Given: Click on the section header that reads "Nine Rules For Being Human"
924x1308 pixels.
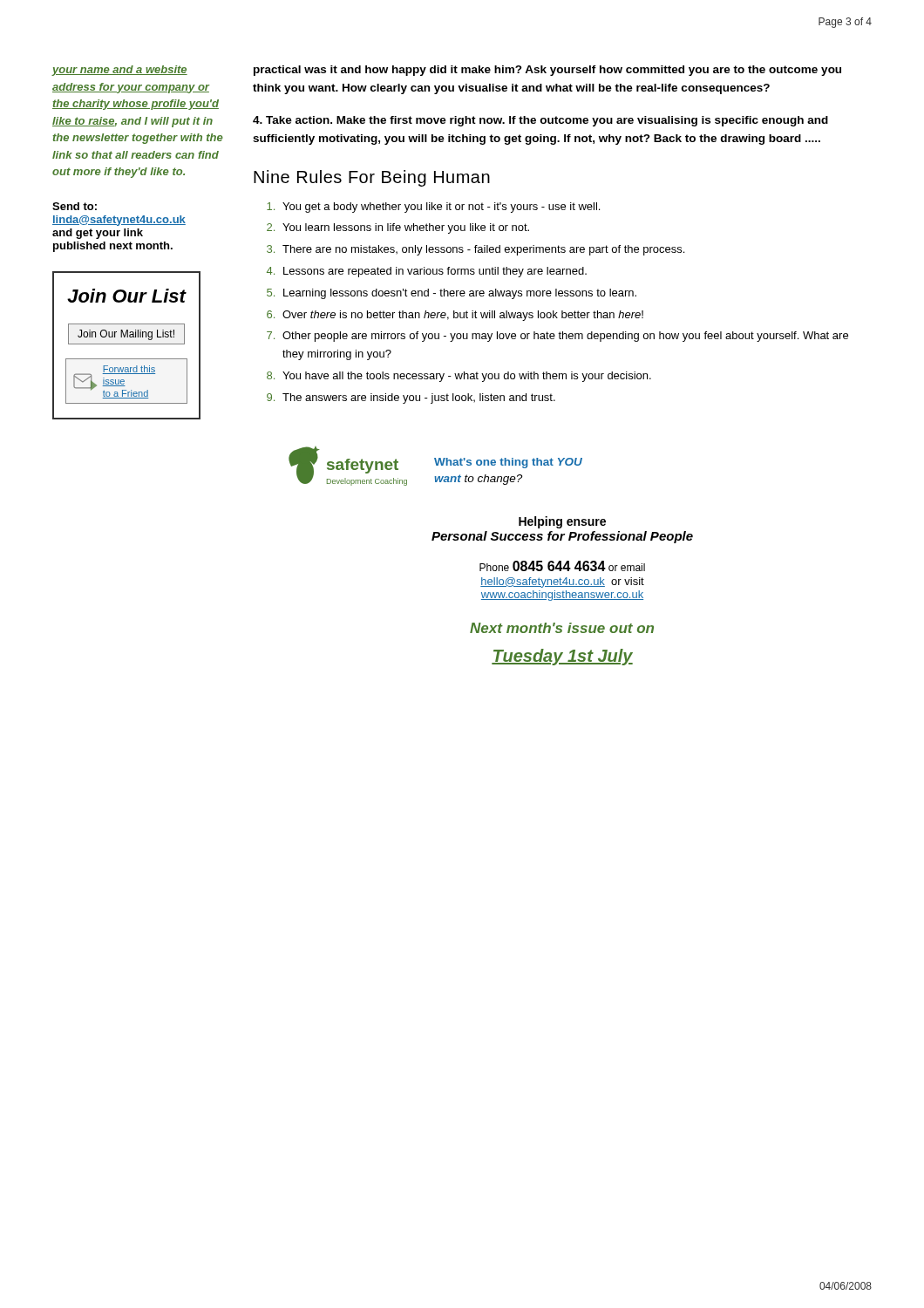Looking at the screenshot, I should coord(372,177).
